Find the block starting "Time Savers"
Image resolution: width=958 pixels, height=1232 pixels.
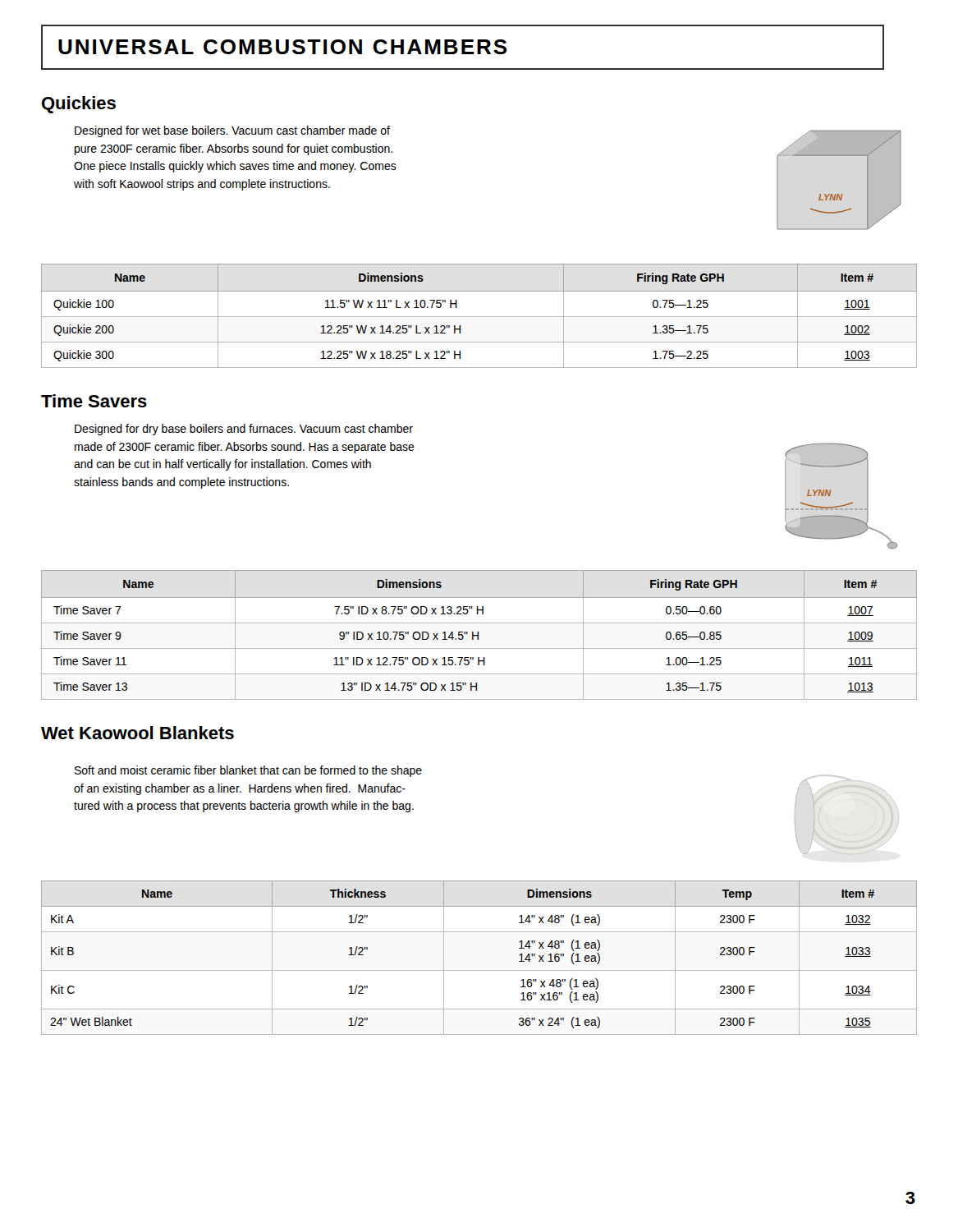tap(94, 401)
